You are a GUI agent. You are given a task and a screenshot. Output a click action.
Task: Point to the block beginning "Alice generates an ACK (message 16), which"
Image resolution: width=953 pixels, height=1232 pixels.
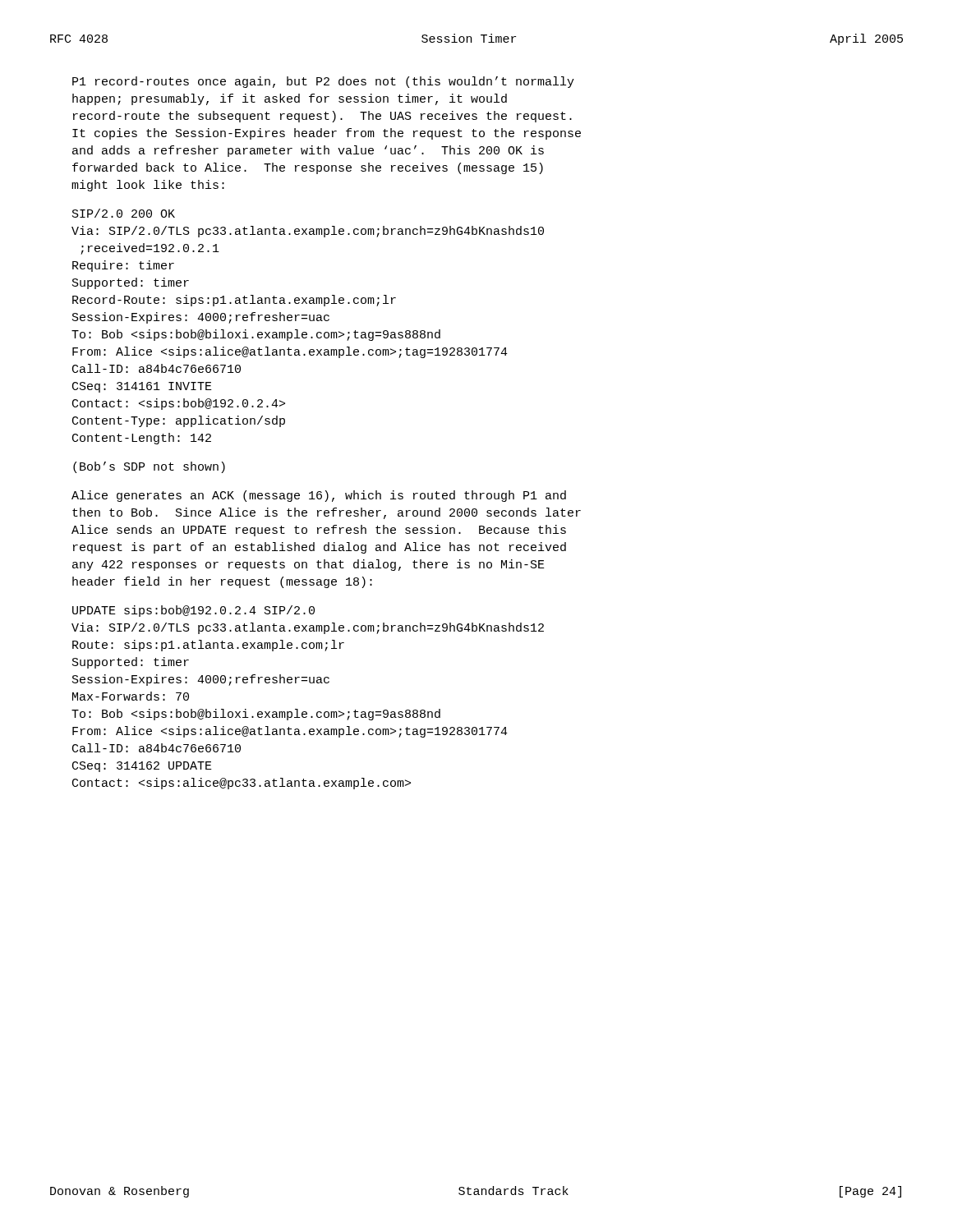(x=316, y=540)
